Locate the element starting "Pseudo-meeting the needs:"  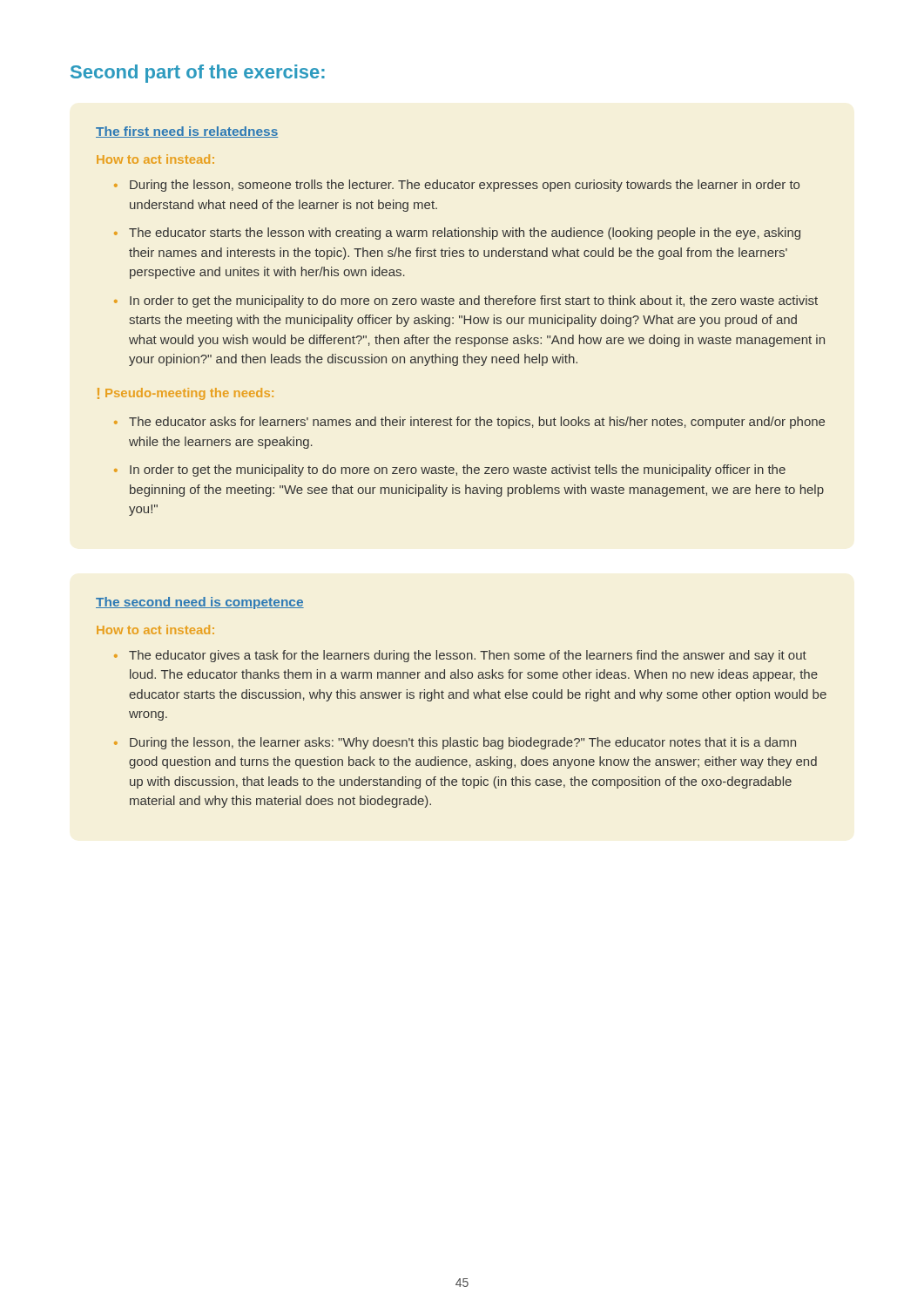pyautogui.click(x=190, y=392)
